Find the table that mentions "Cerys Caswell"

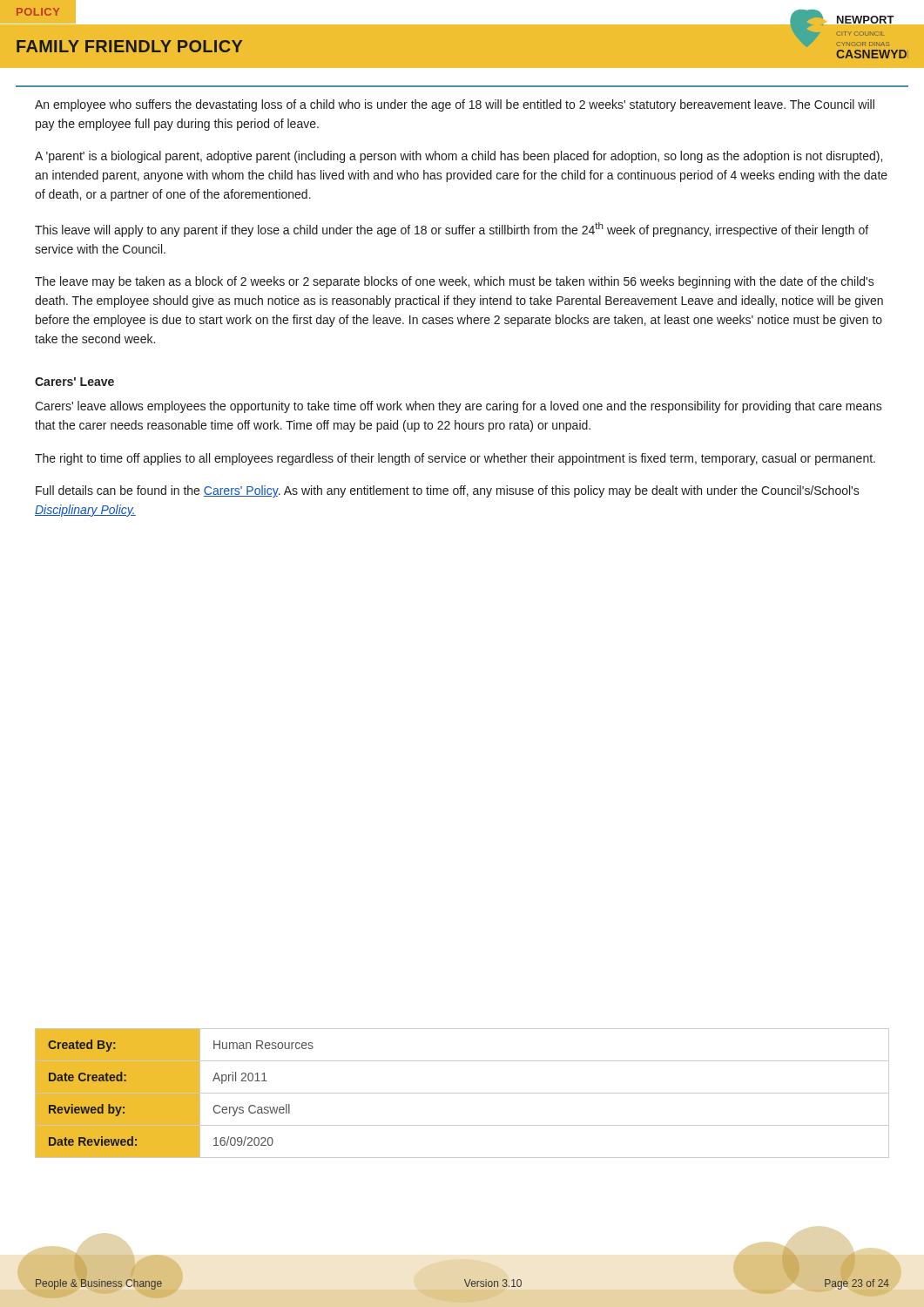click(x=462, y=1093)
